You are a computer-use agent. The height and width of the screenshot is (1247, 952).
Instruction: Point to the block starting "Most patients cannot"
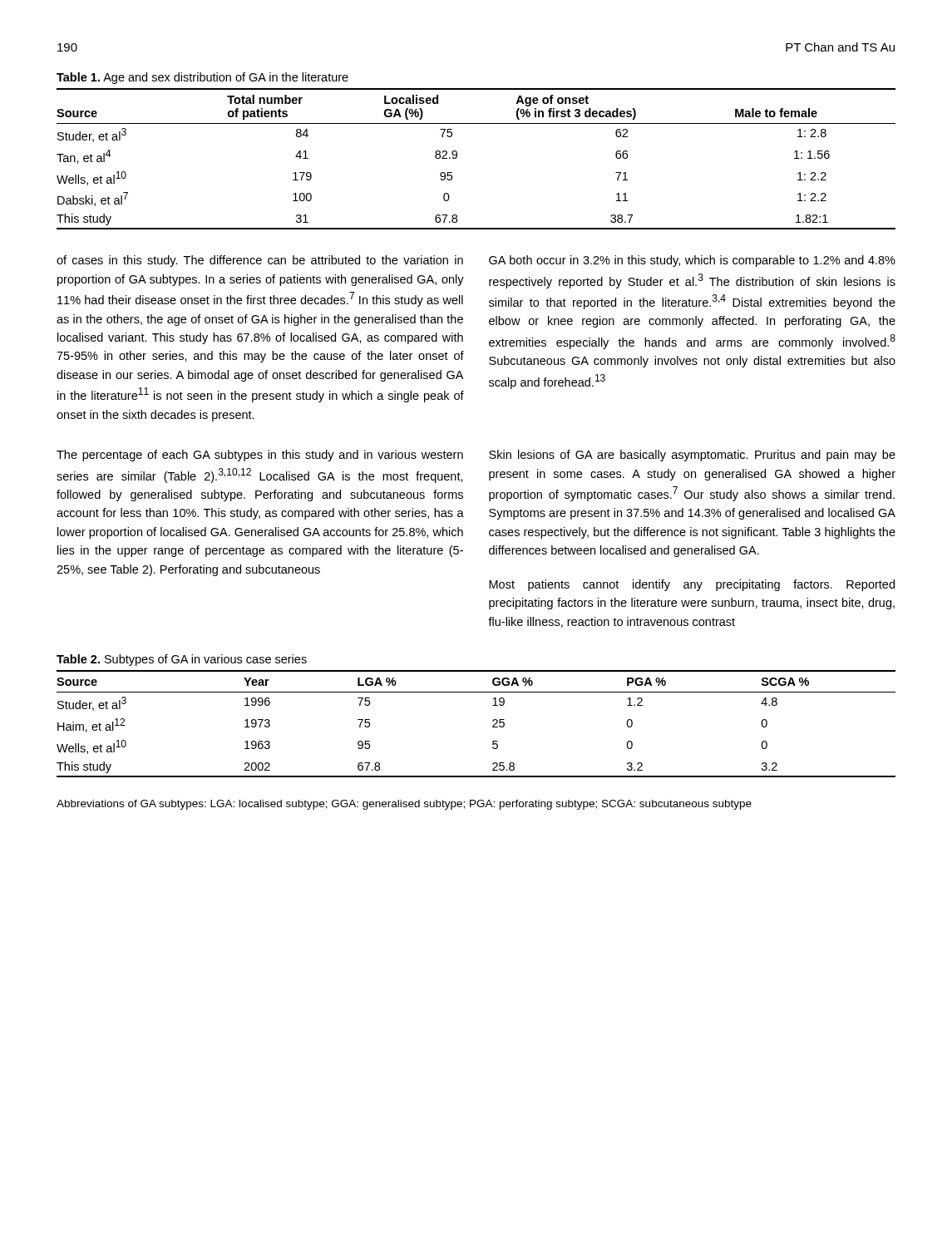692,603
